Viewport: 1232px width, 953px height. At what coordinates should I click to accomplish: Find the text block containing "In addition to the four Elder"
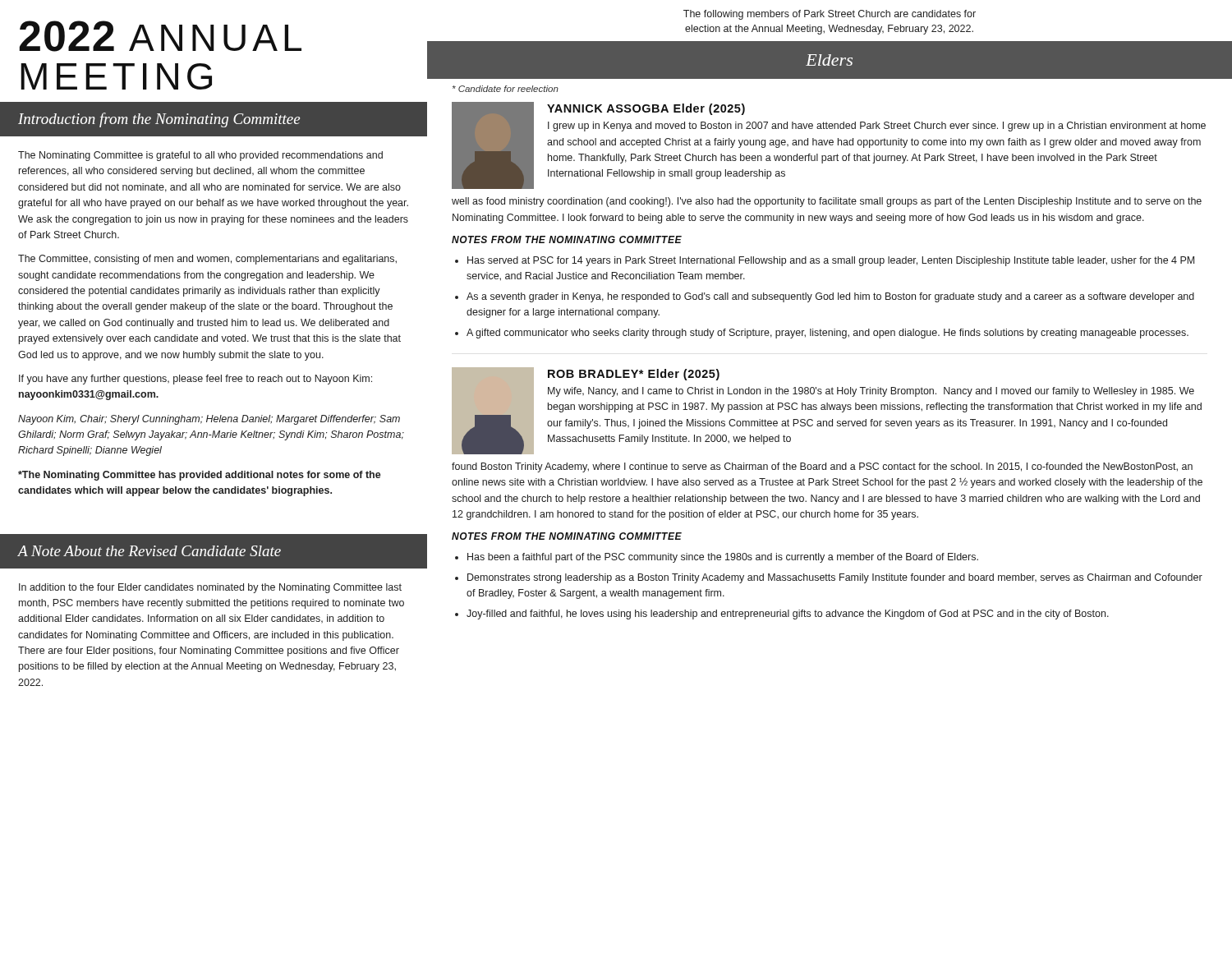pos(214,635)
